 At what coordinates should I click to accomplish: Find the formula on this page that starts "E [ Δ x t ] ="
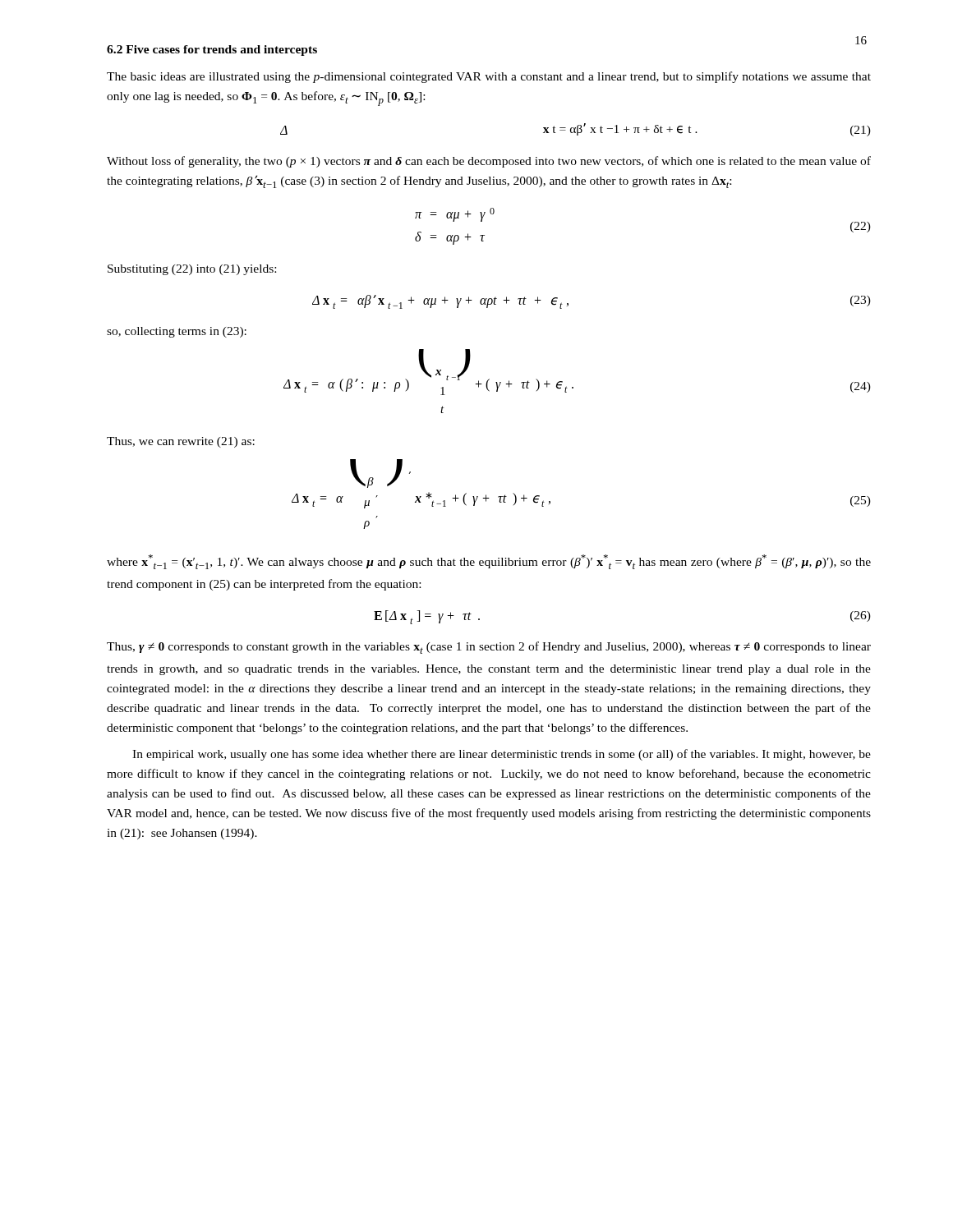419,617
